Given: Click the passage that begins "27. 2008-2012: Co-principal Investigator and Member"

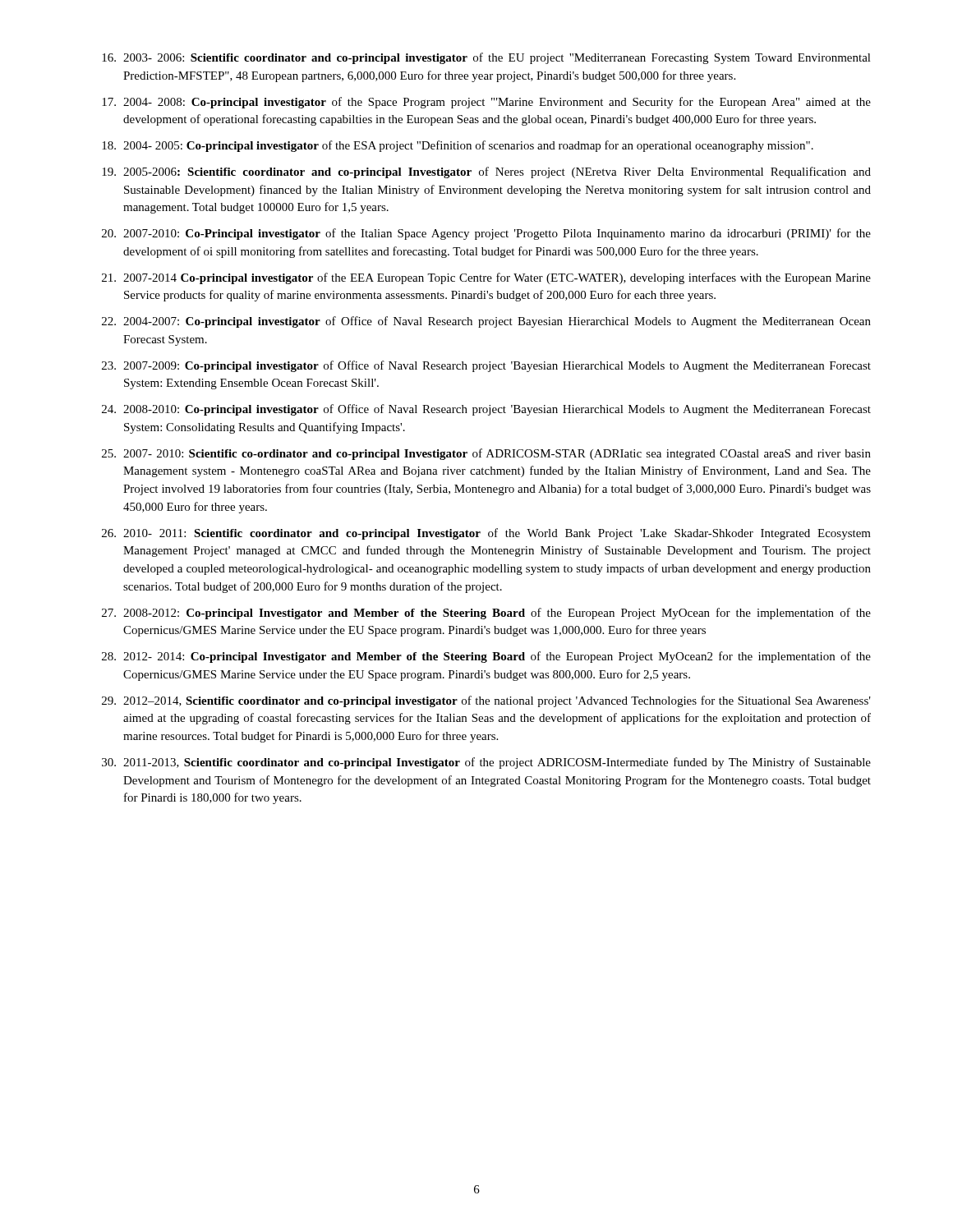Looking at the screenshot, I should (476, 622).
